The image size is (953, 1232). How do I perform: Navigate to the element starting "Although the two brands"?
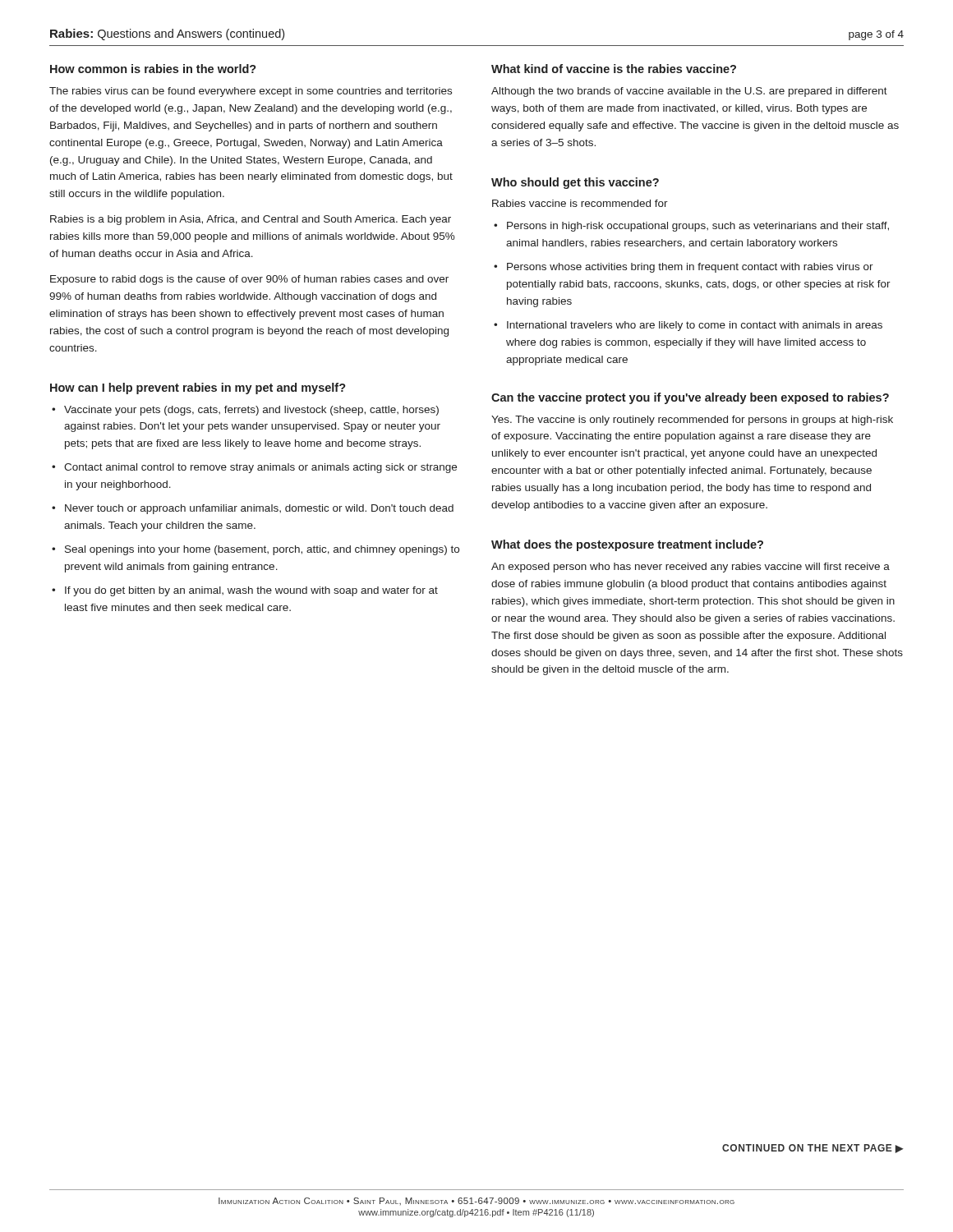pos(695,116)
